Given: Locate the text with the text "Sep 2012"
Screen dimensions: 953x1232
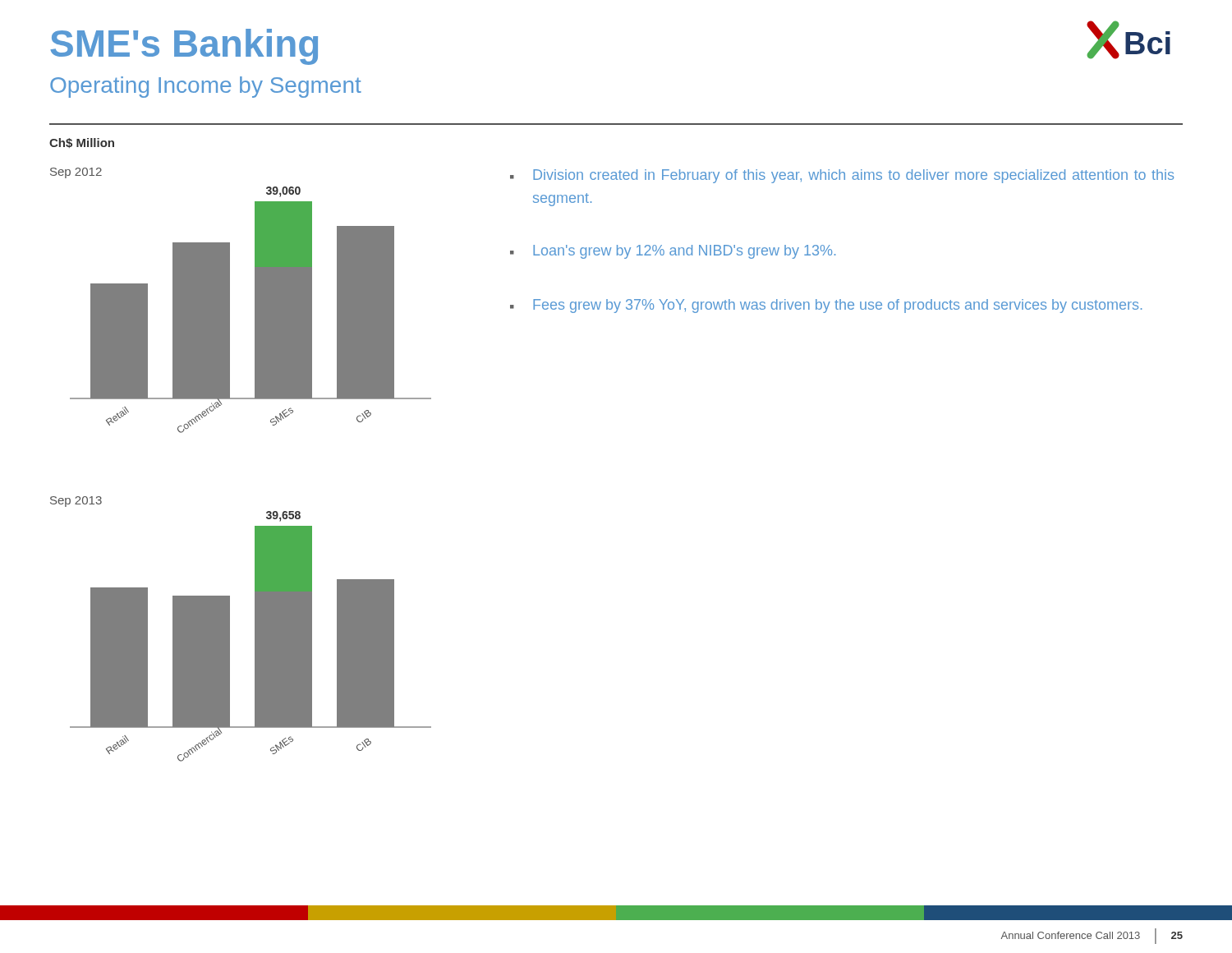Looking at the screenshot, I should click(76, 171).
